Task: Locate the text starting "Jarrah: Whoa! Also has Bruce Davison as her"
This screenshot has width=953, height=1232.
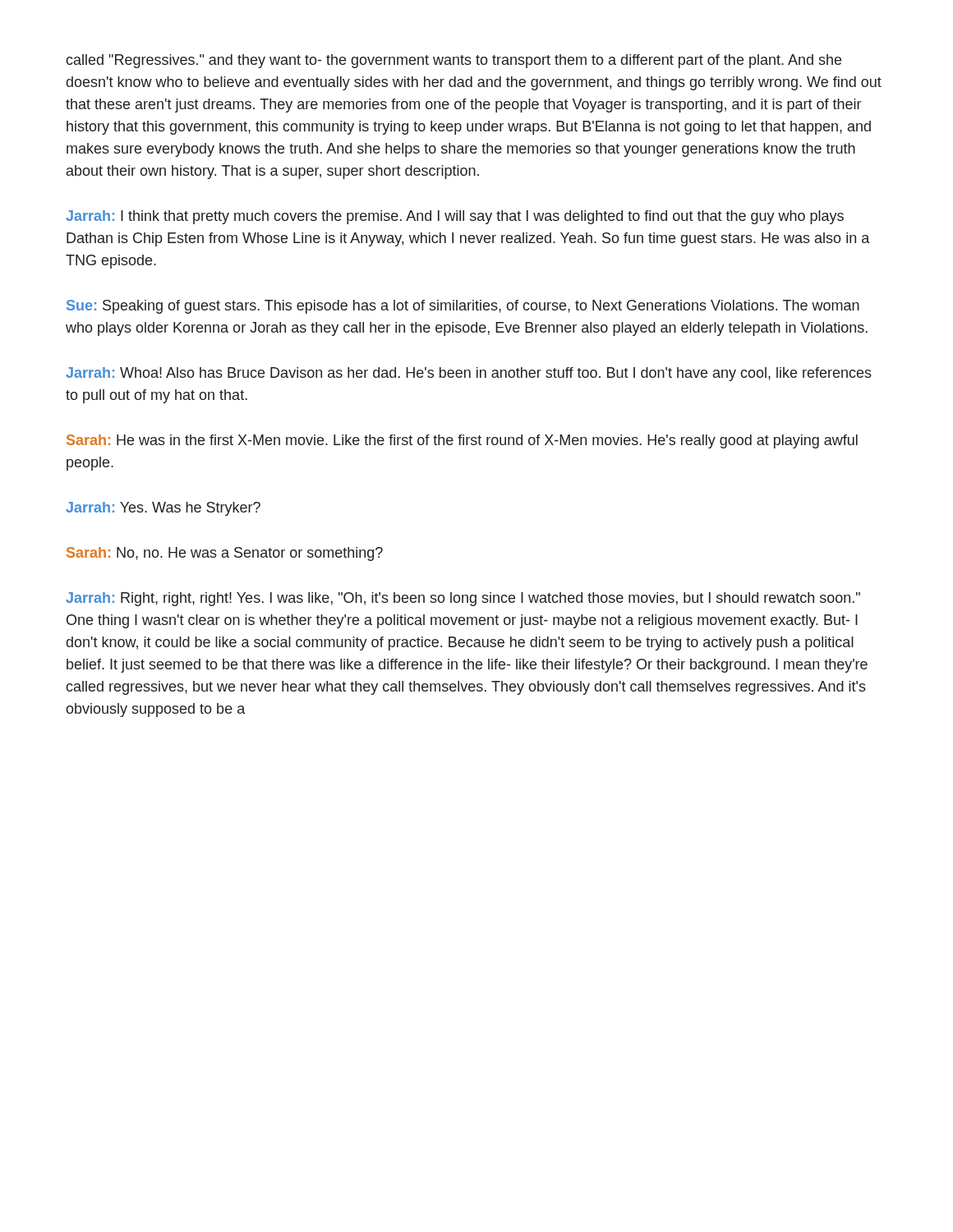Action: 469,384
